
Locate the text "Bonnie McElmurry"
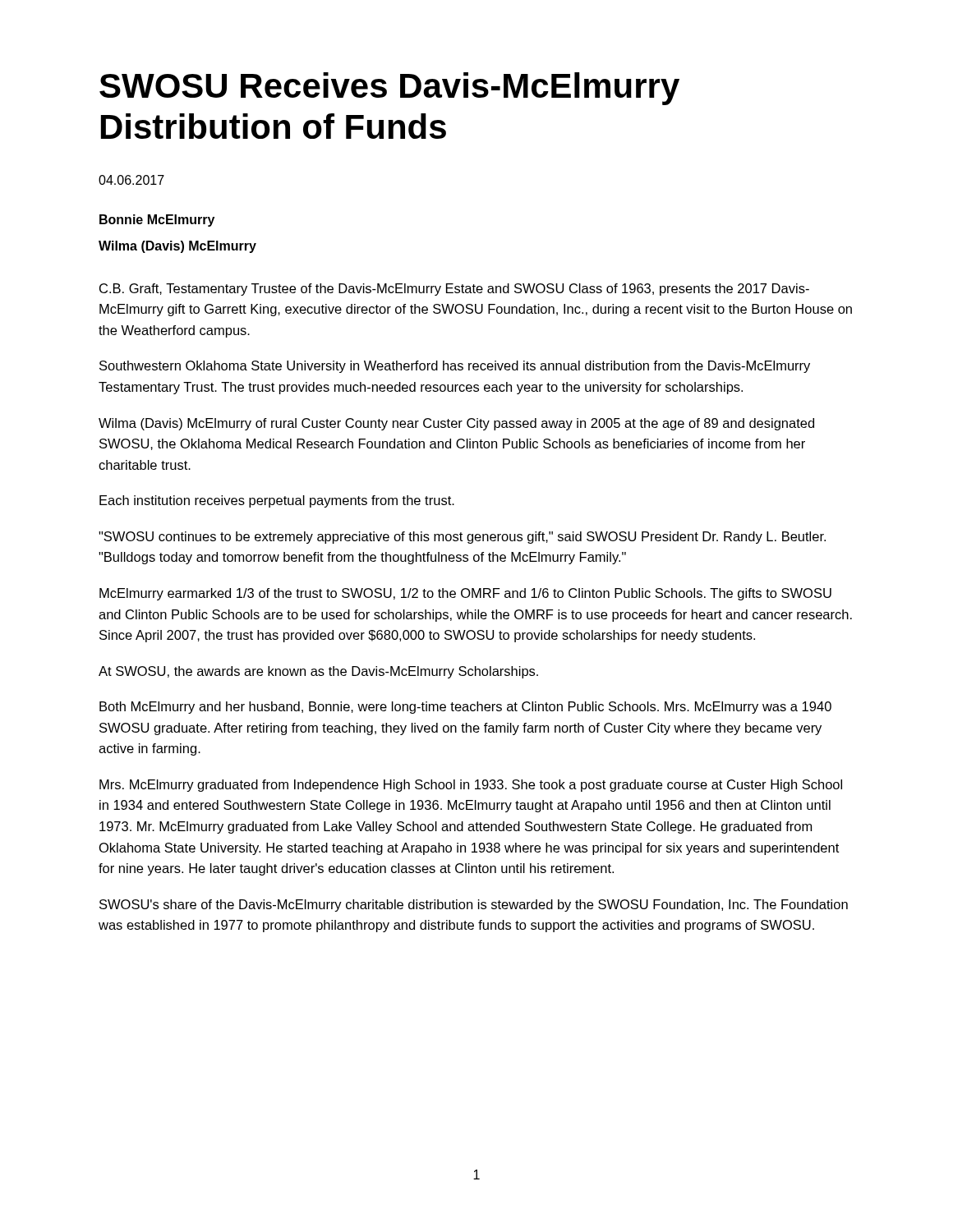(x=157, y=220)
